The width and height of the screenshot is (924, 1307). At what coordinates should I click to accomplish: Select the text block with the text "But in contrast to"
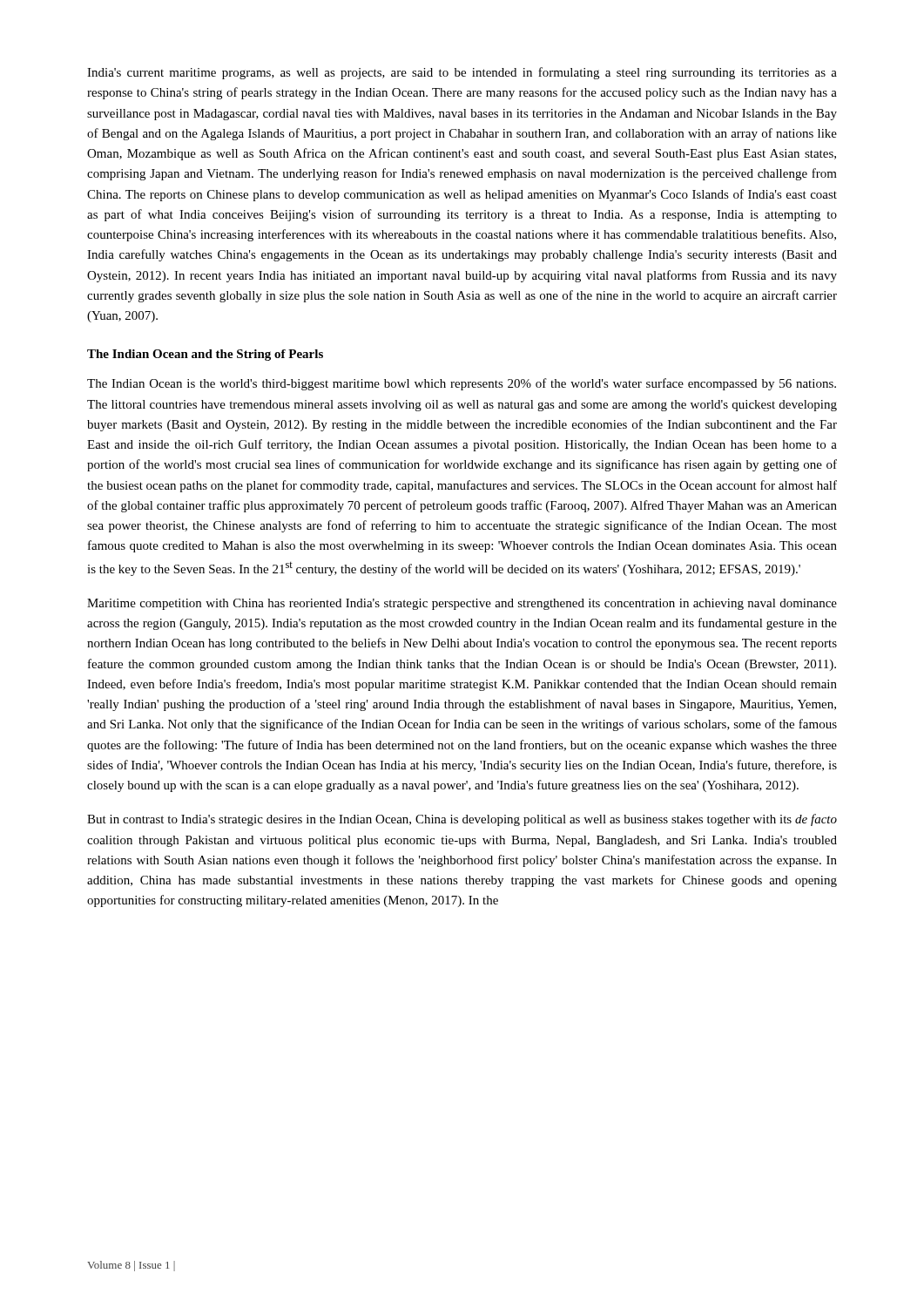coord(462,860)
